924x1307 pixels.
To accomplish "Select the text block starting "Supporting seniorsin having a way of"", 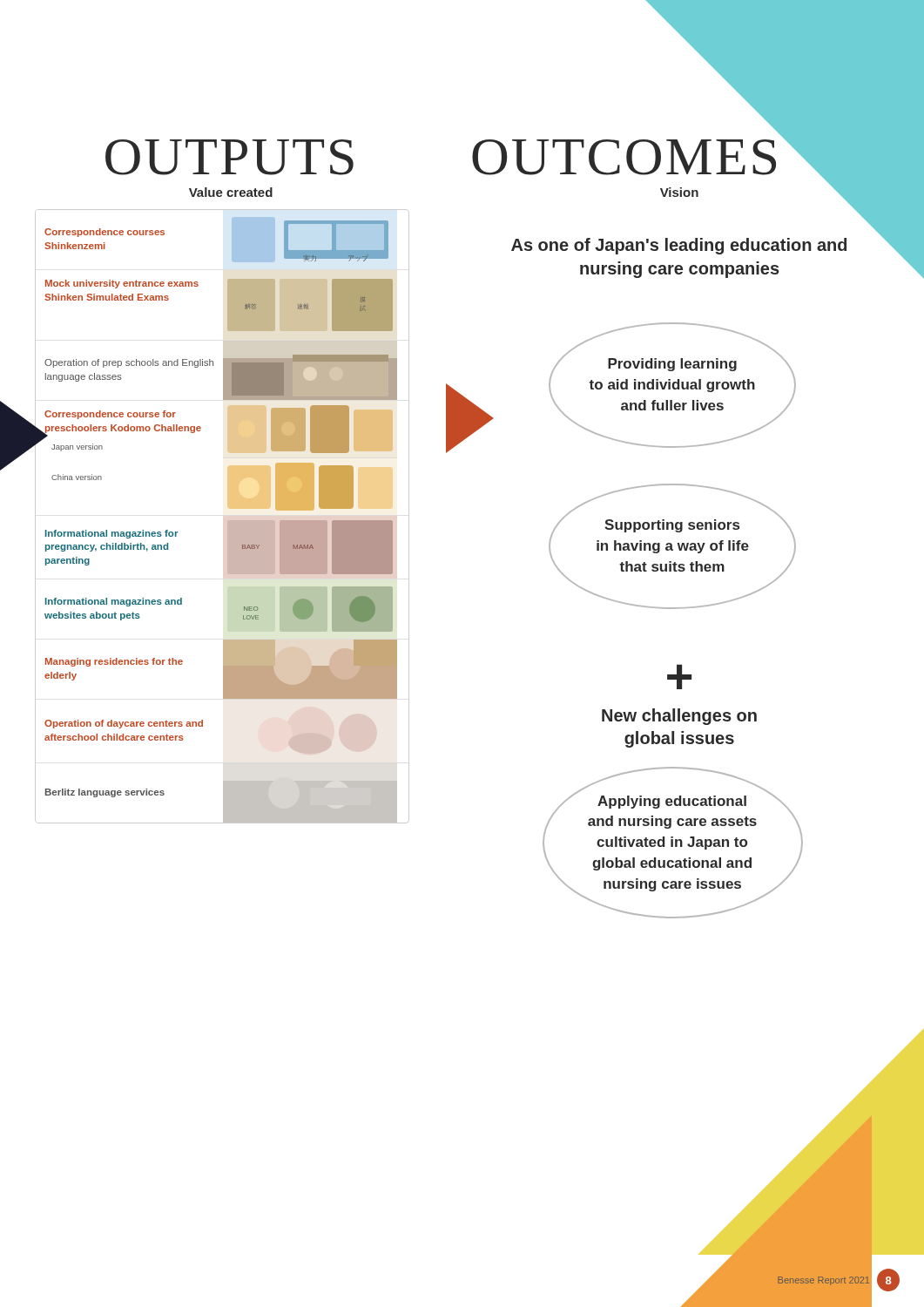I will pos(672,546).
